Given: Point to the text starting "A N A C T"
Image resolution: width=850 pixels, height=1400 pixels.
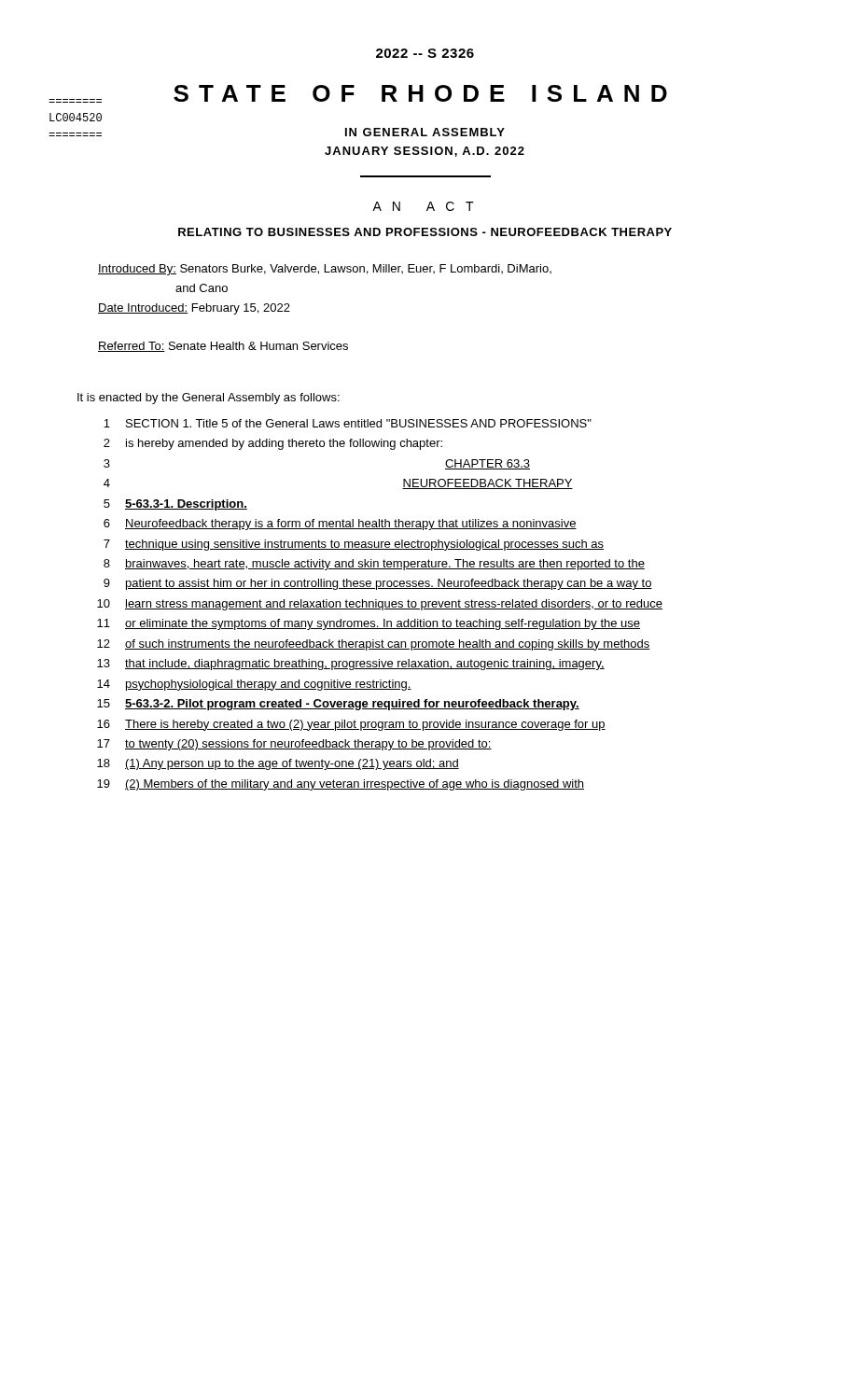Looking at the screenshot, I should click(x=425, y=206).
